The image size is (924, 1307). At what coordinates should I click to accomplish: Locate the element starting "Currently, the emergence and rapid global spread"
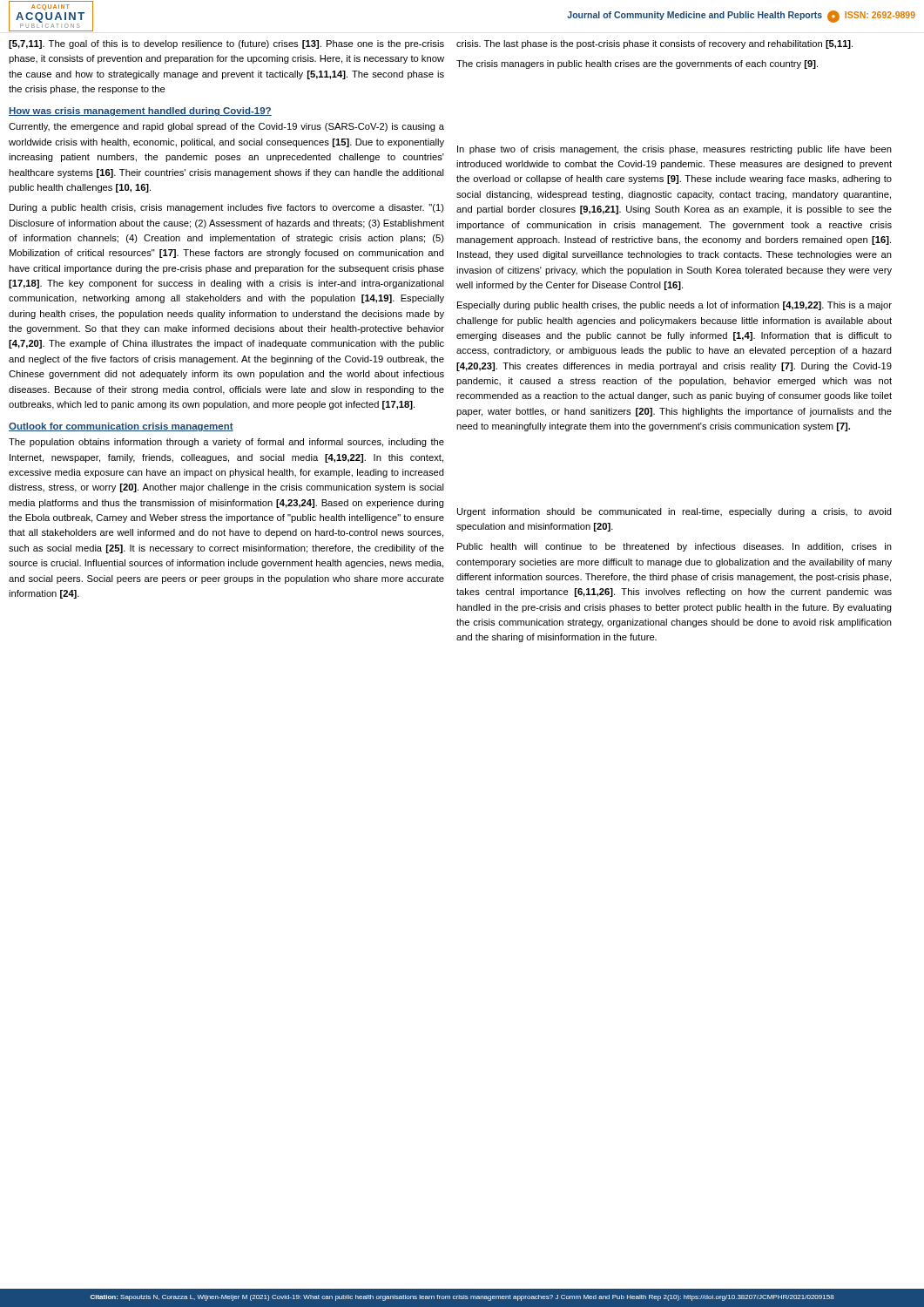[226, 157]
